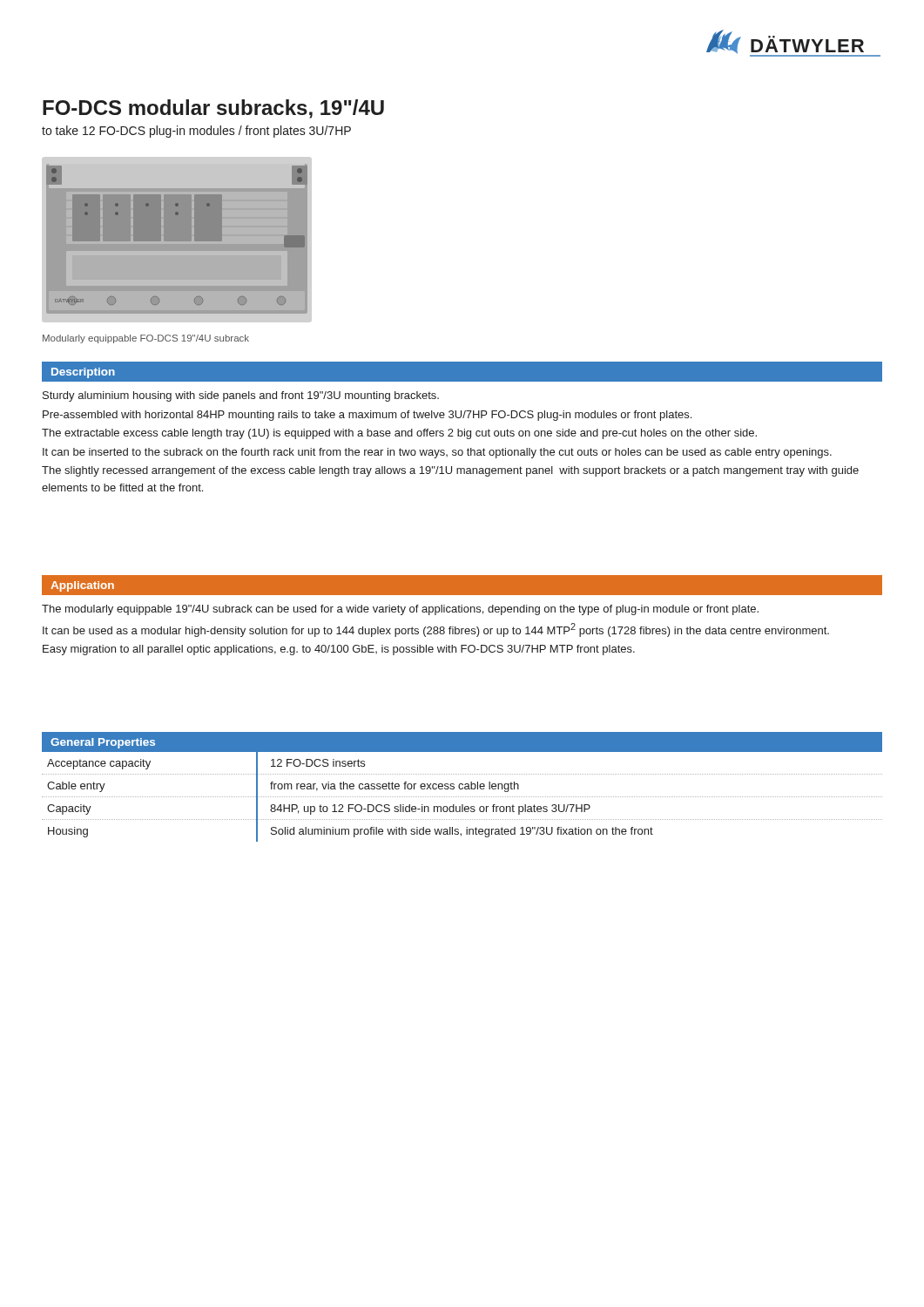Find the title on this page that starts "FO-DCS modular subracks, 19"/4U to take"
This screenshot has width=924, height=1307.
pyautogui.click(x=213, y=117)
